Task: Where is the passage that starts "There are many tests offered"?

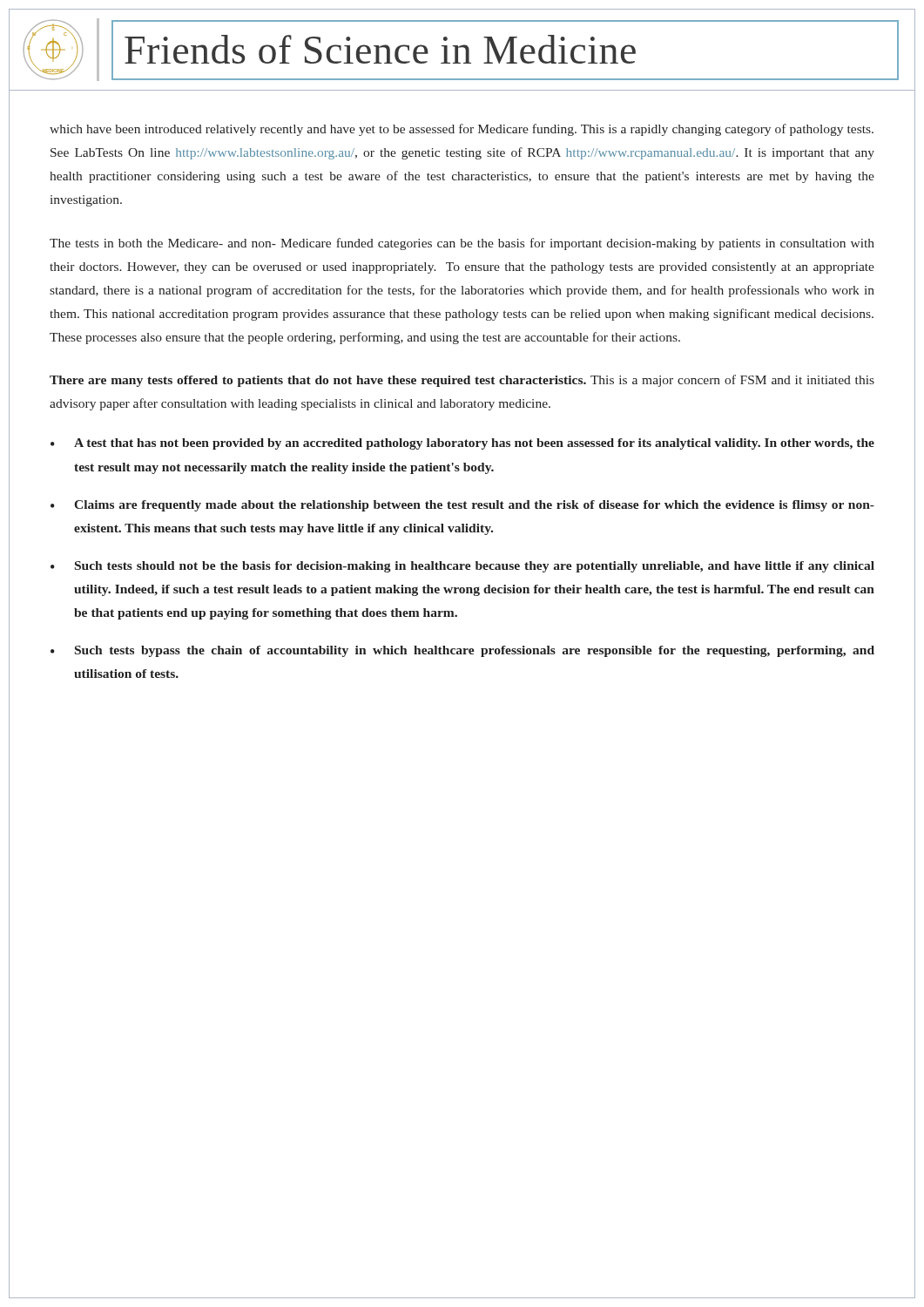Action: pyautogui.click(x=462, y=391)
